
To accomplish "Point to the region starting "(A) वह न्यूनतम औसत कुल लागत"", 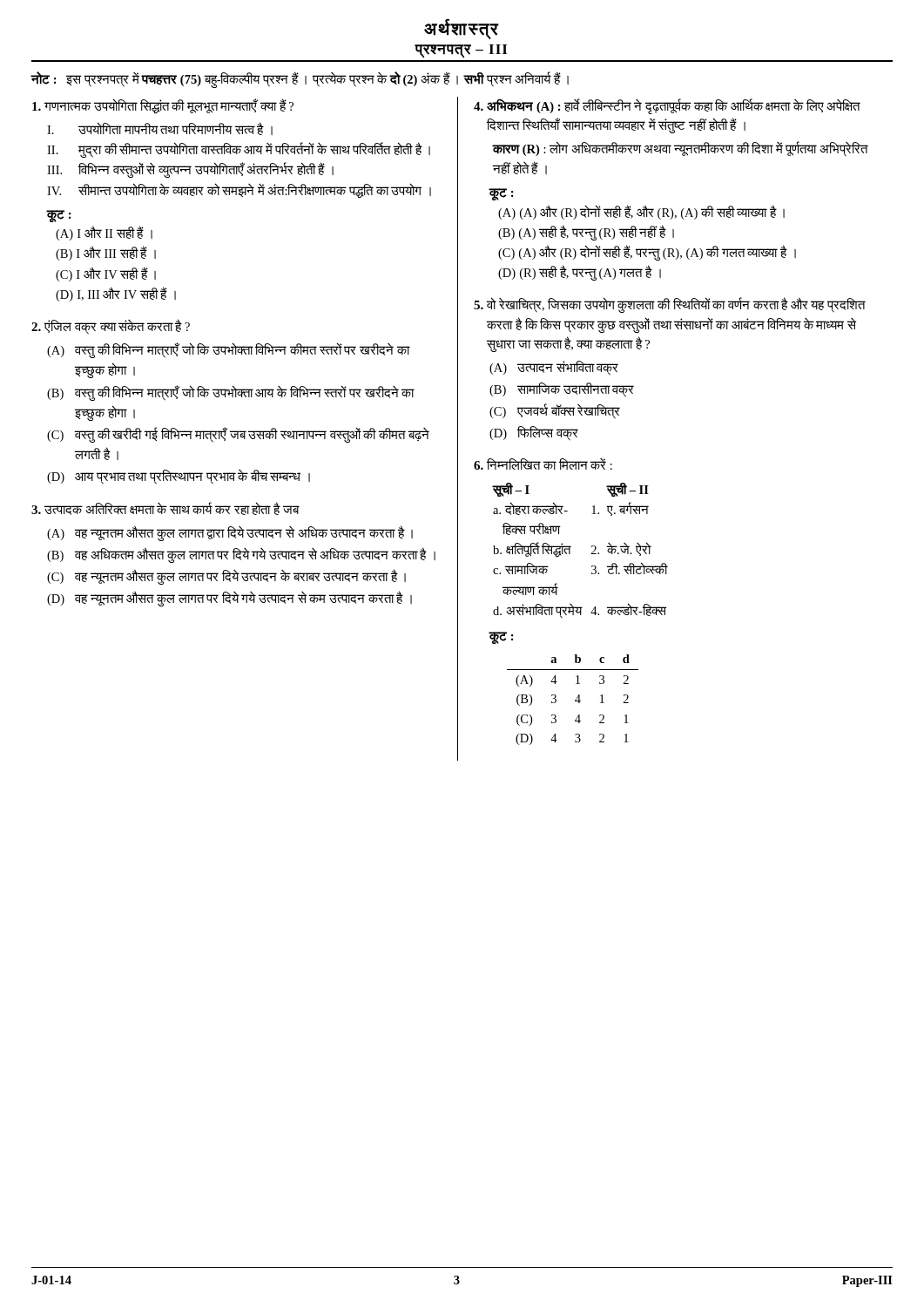I will [244, 567].
